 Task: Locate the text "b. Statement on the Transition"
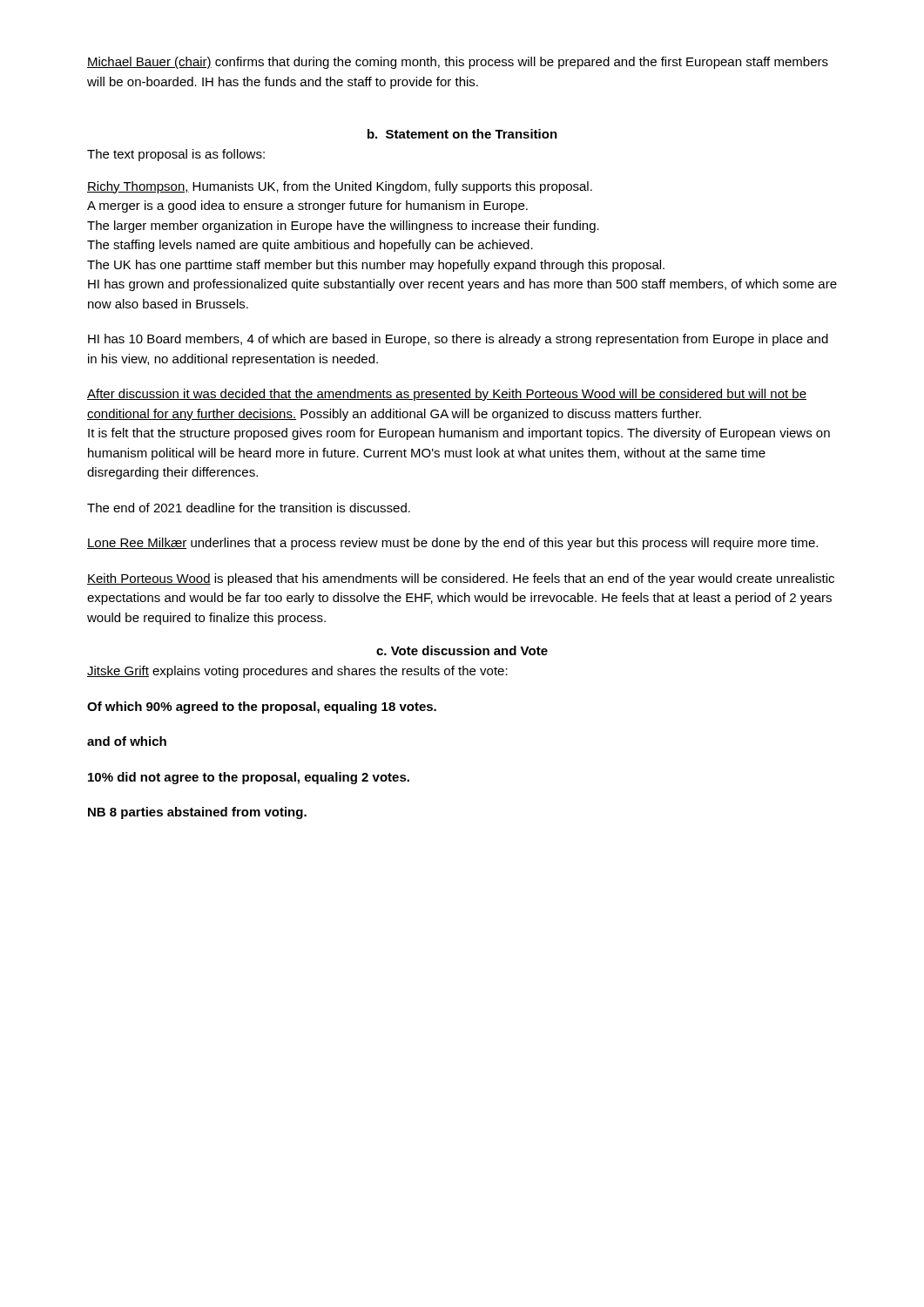462,134
